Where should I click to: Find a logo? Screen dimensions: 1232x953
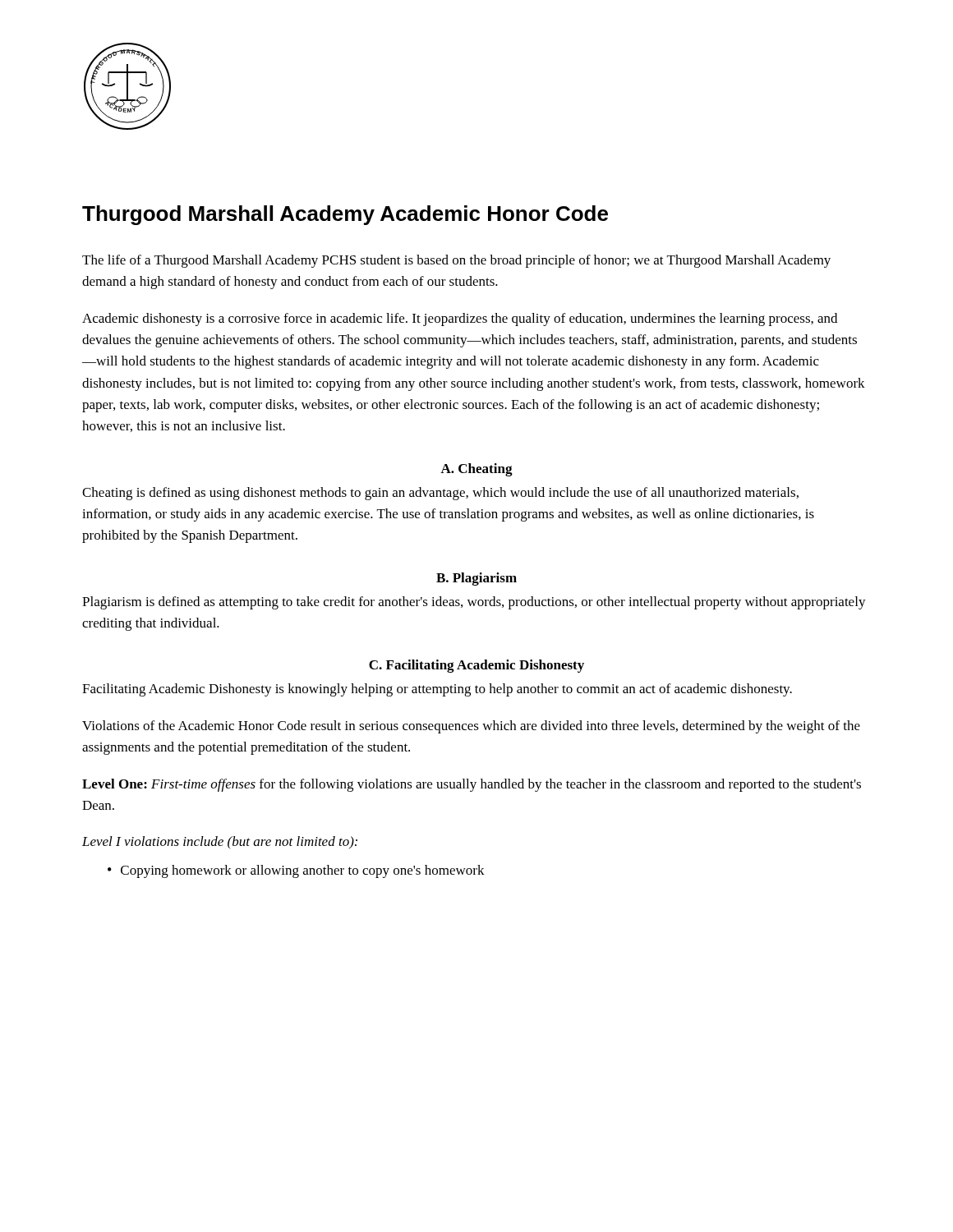point(127,86)
